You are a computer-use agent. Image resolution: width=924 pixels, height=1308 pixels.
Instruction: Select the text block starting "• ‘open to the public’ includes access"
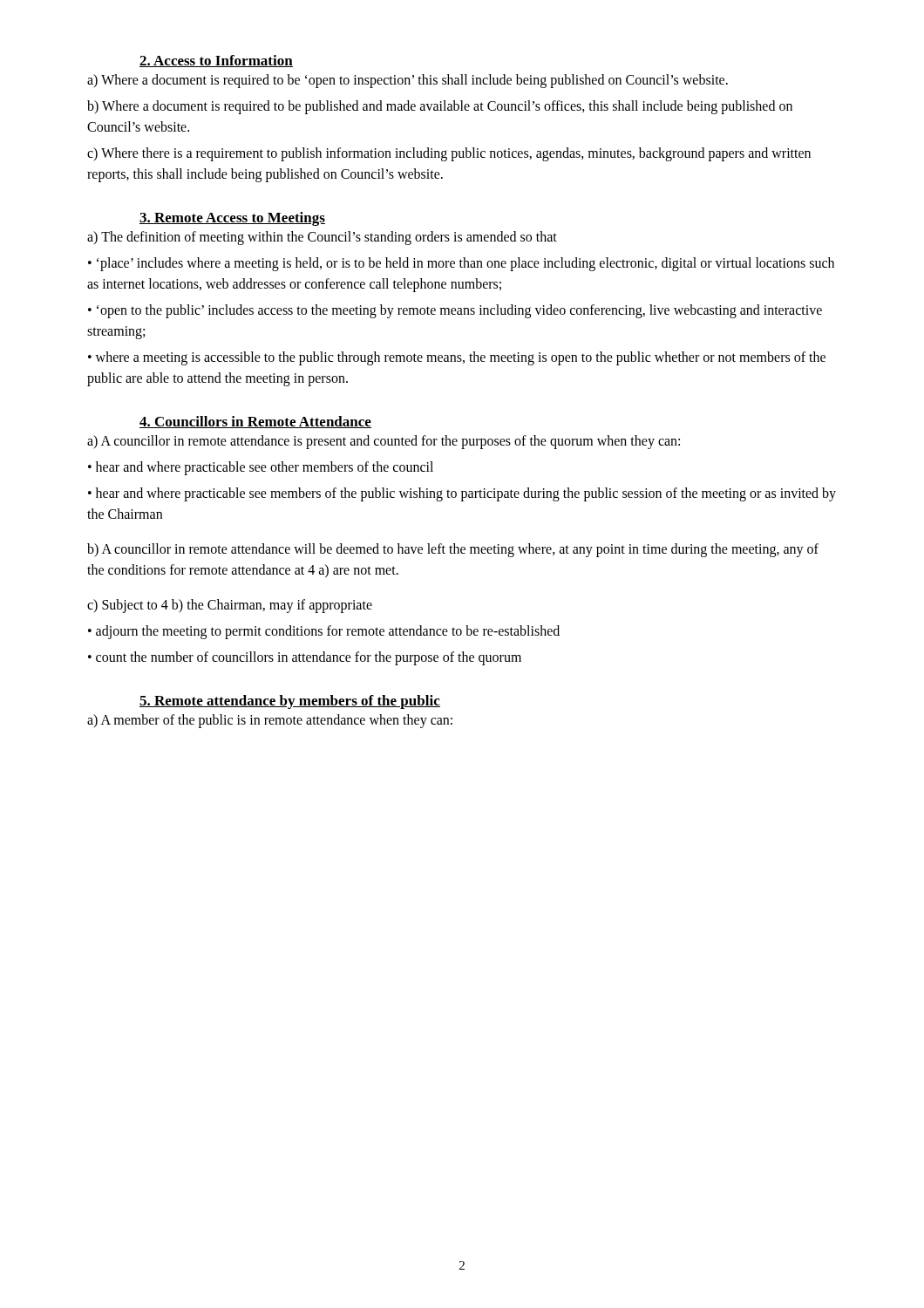(x=455, y=320)
